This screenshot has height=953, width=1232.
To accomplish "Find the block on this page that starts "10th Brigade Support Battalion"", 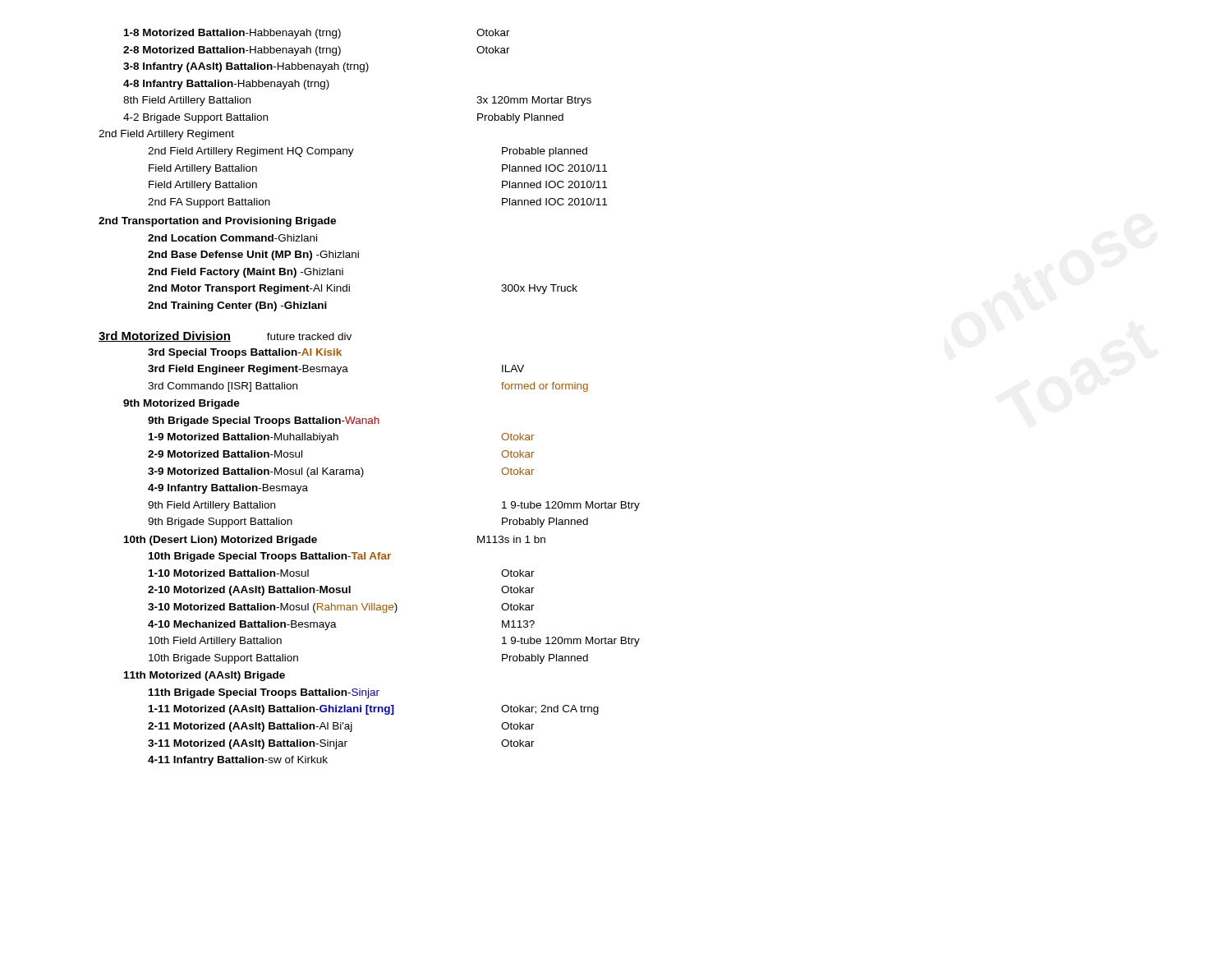I will pyautogui.click(x=513, y=658).
